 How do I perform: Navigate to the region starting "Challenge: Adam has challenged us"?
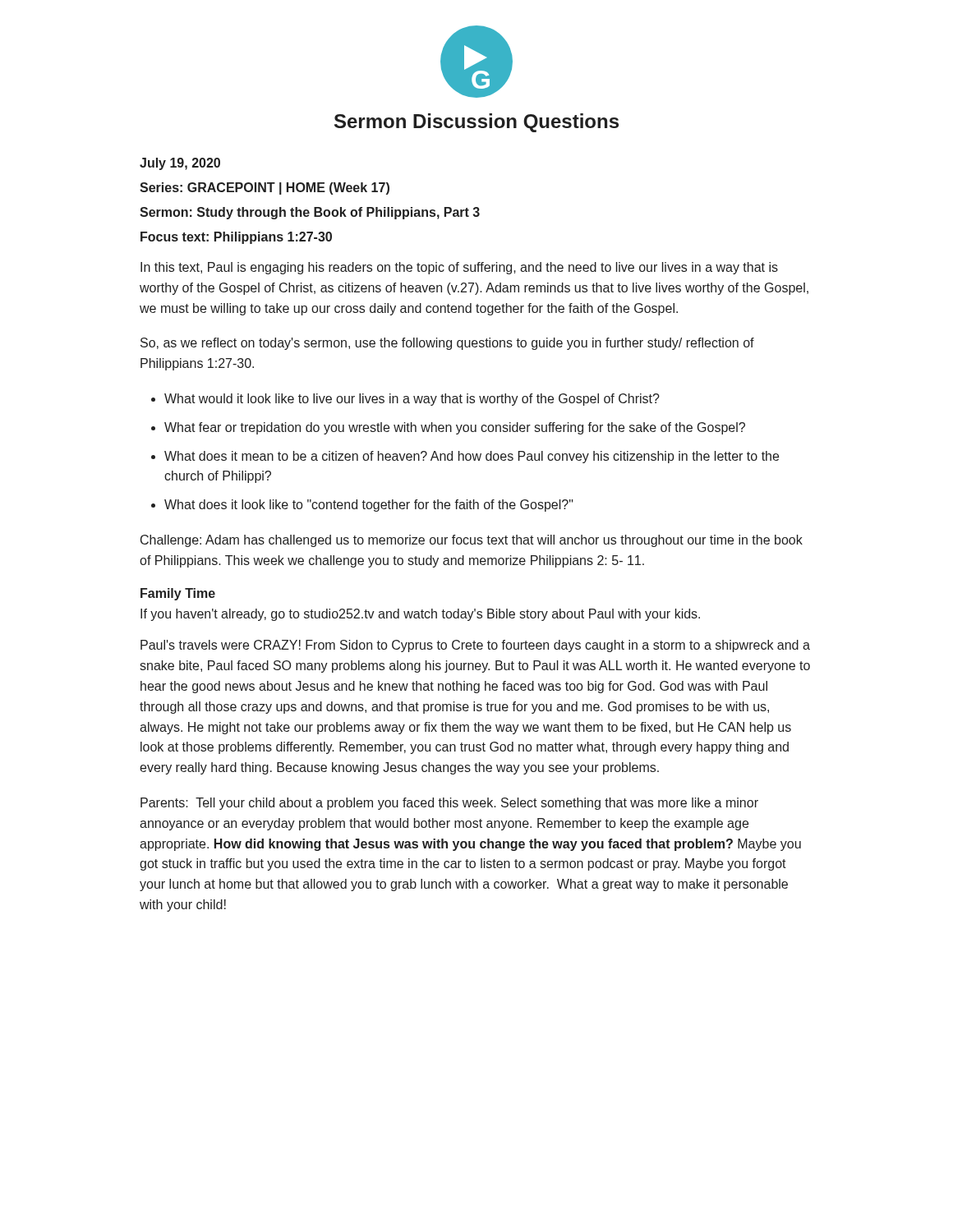(x=471, y=550)
